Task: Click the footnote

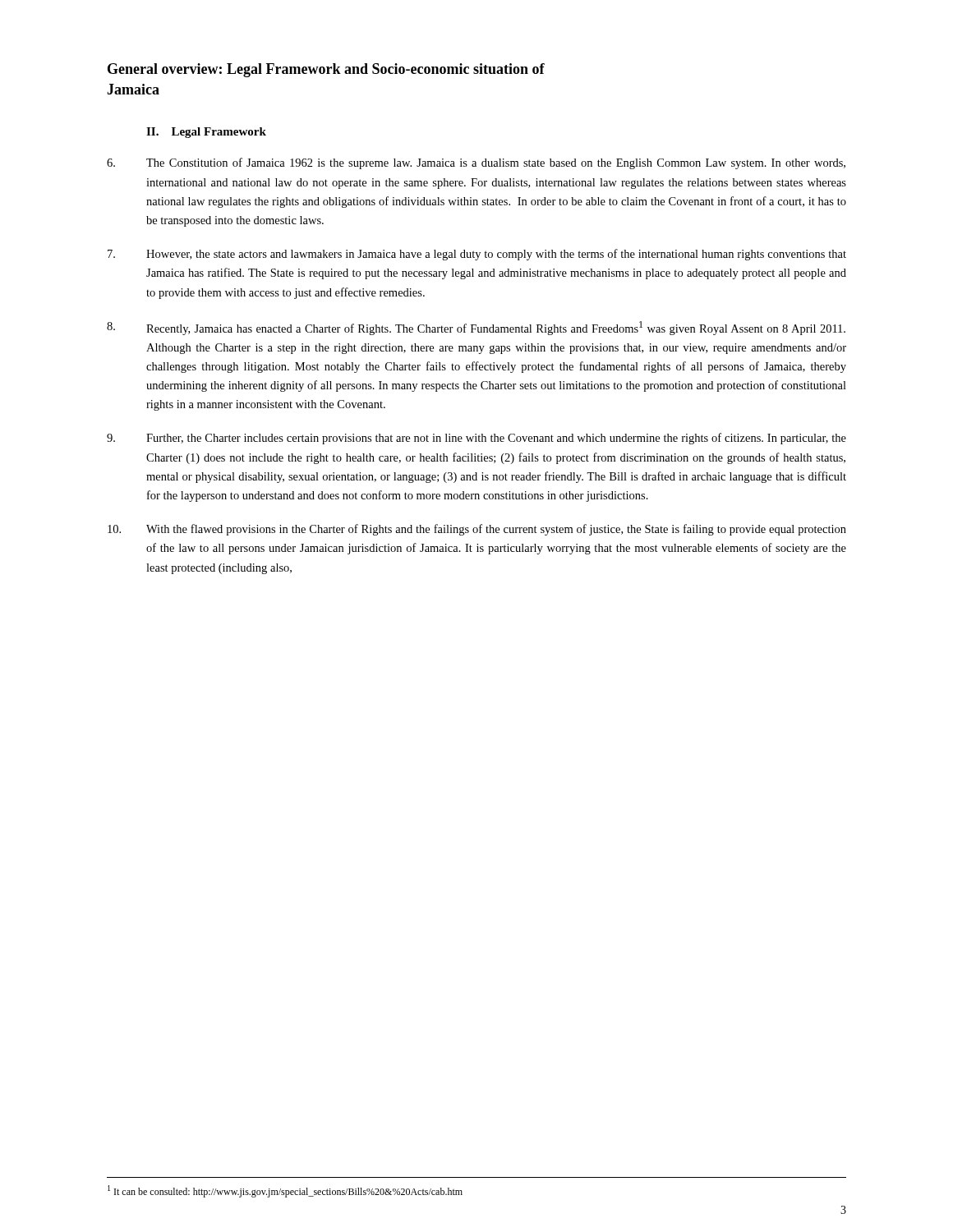Action: pyautogui.click(x=285, y=1191)
